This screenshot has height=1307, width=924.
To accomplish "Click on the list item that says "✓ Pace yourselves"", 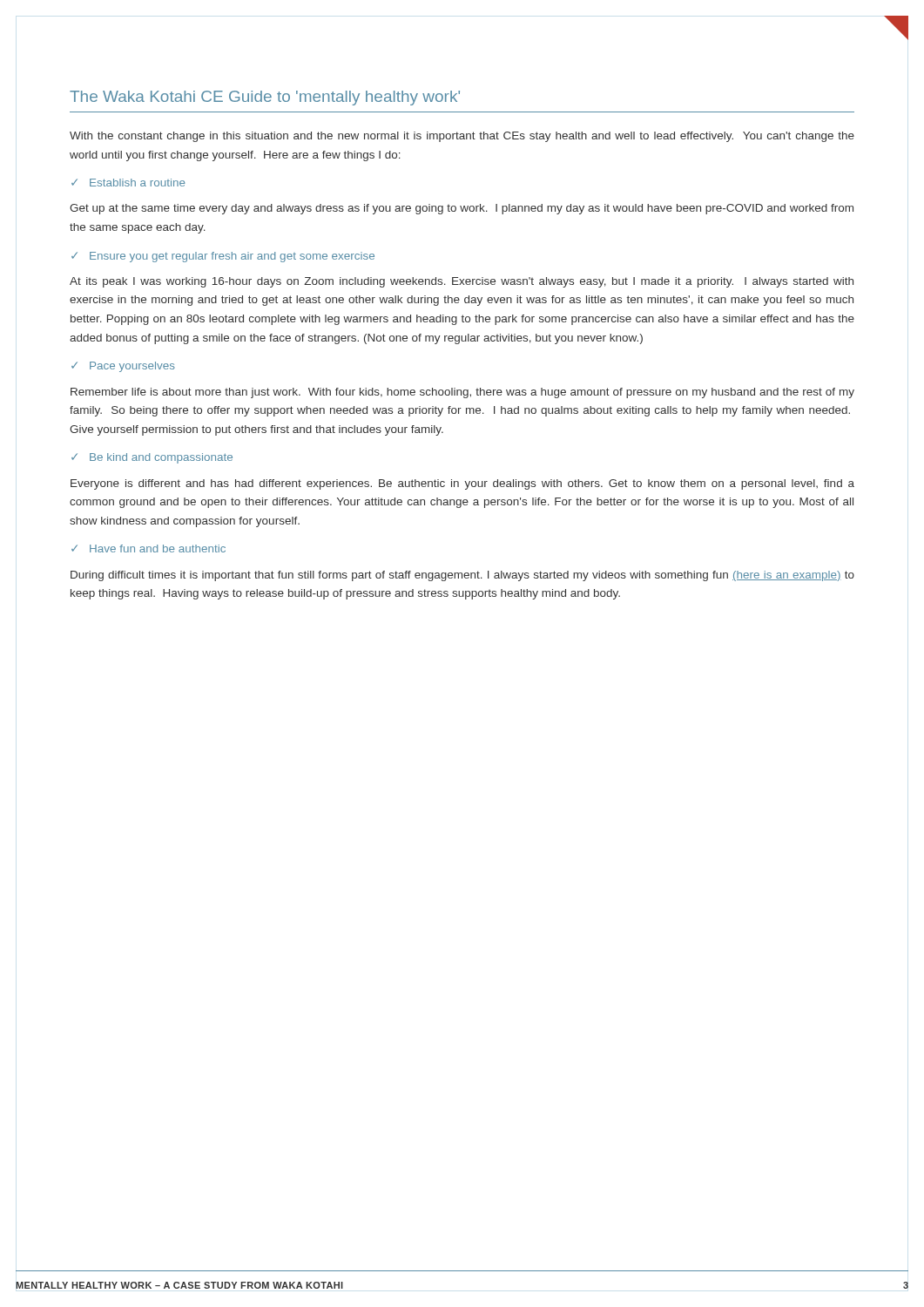I will [122, 366].
